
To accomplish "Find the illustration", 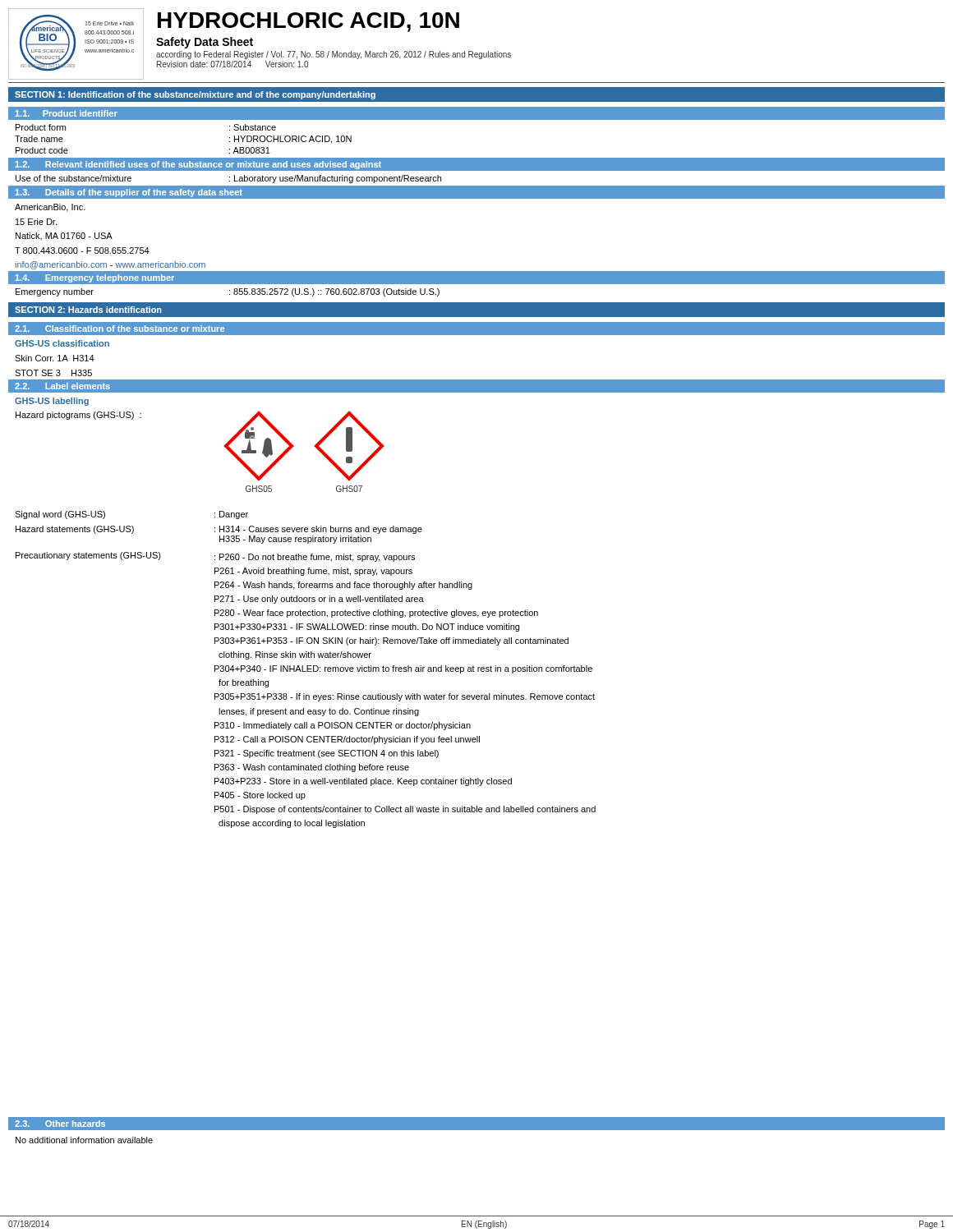I will (x=304, y=451).
